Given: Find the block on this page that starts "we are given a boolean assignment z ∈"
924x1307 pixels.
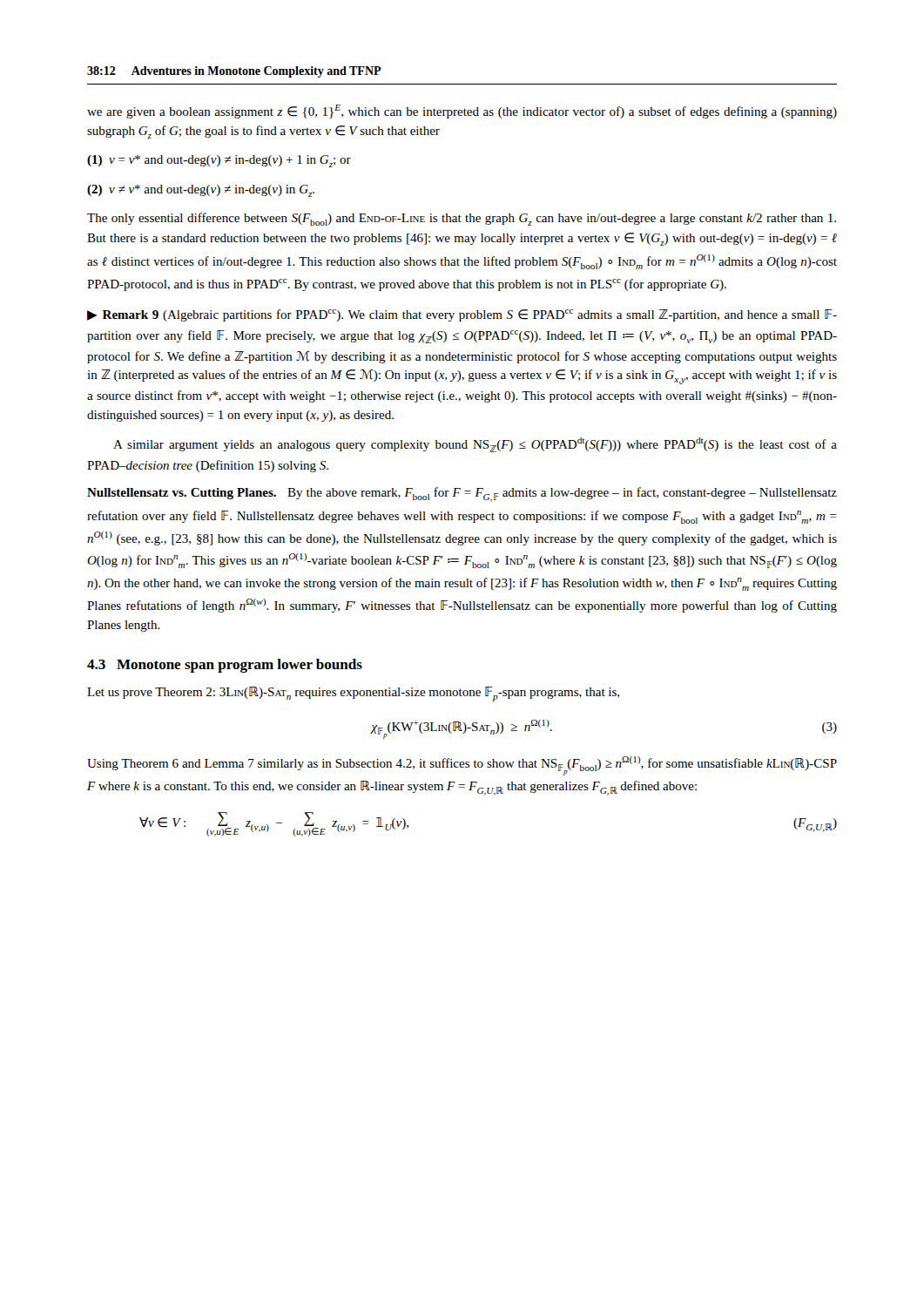Looking at the screenshot, I should click(462, 121).
